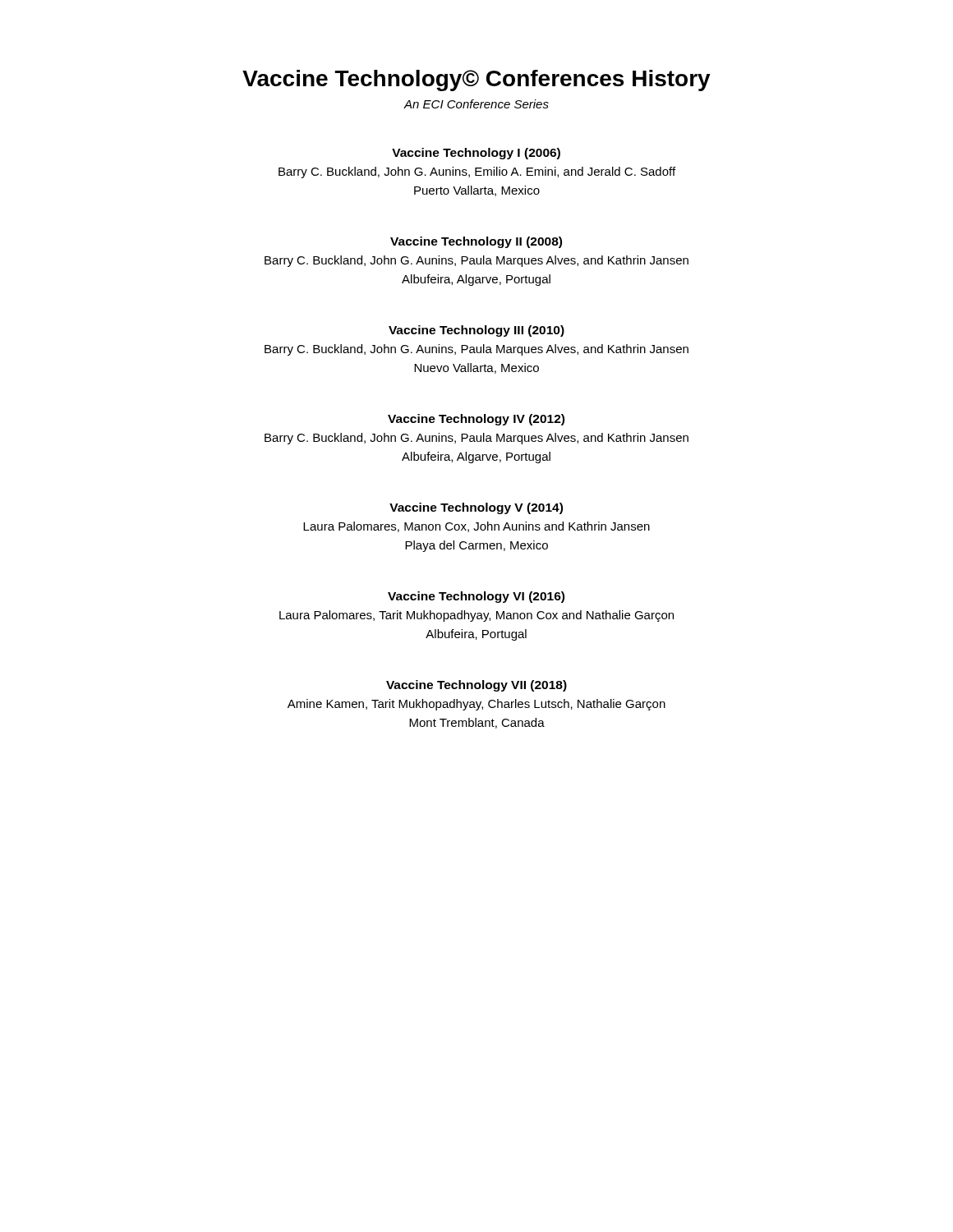Viewport: 953px width, 1232px height.
Task: Locate the section header that opens with "Vaccine Technology I (2006) Barry C. Buckland, John"
Action: [x=476, y=172]
